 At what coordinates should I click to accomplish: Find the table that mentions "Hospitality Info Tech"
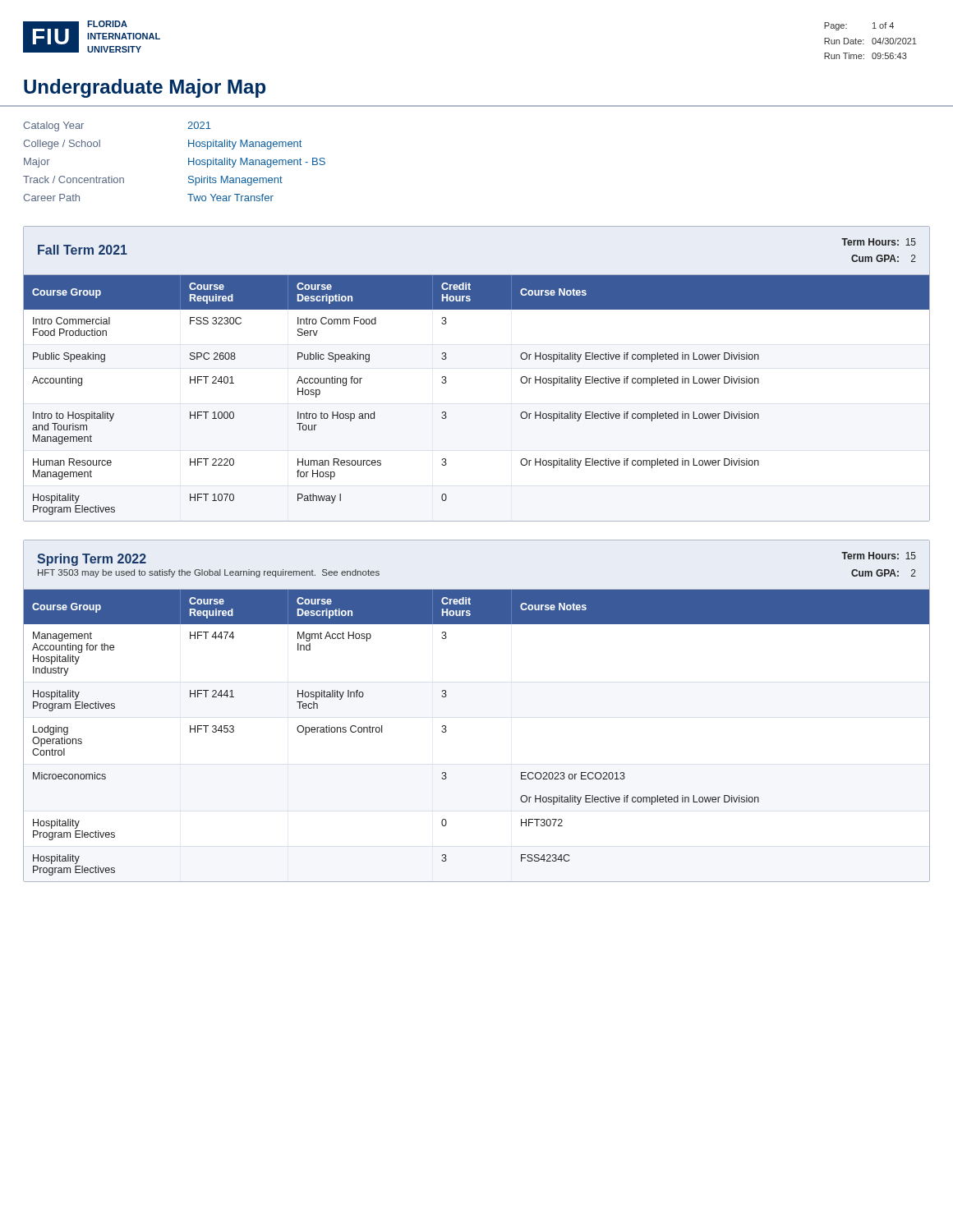[x=476, y=736]
